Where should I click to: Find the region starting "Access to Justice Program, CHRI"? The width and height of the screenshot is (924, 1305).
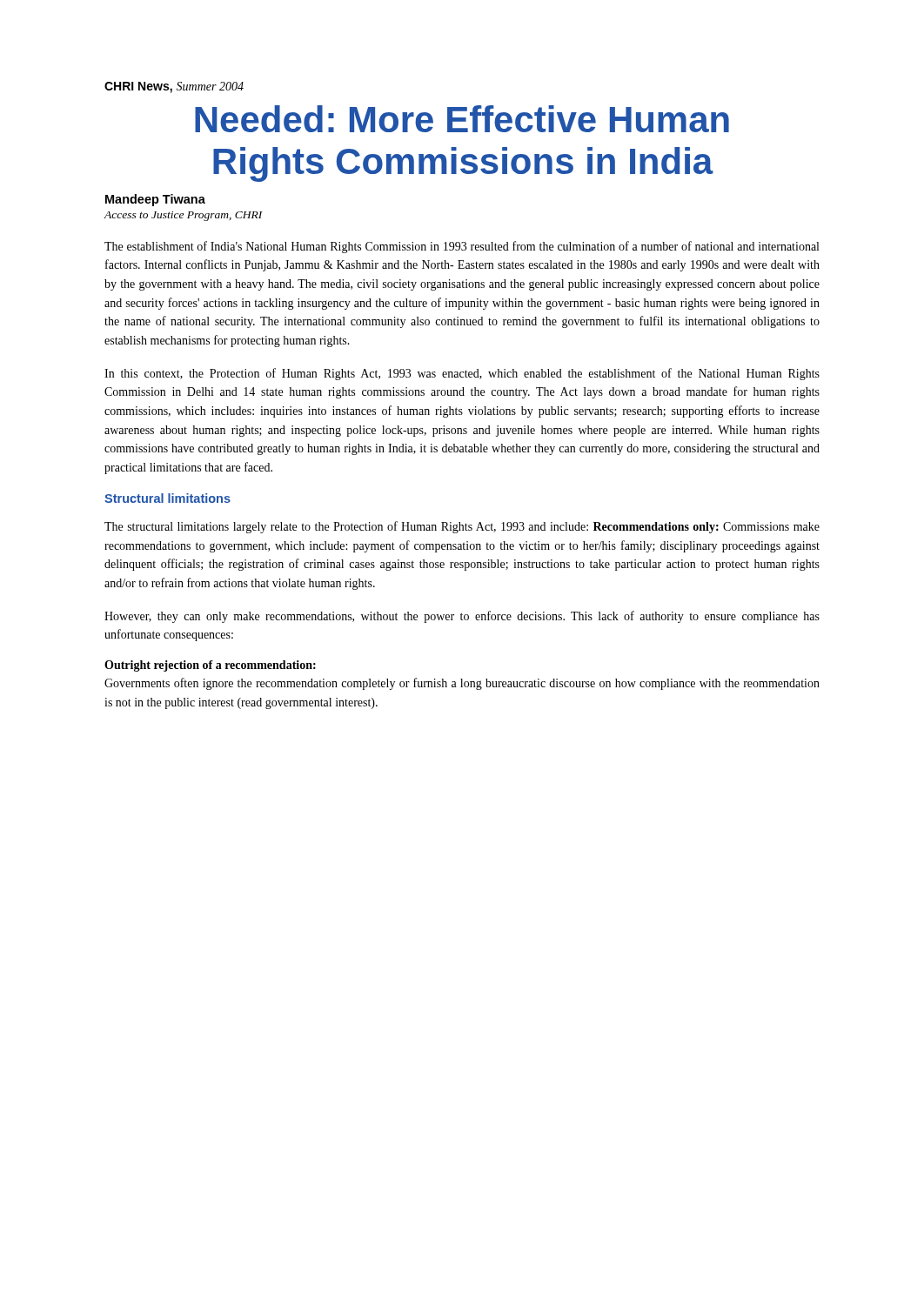[183, 214]
